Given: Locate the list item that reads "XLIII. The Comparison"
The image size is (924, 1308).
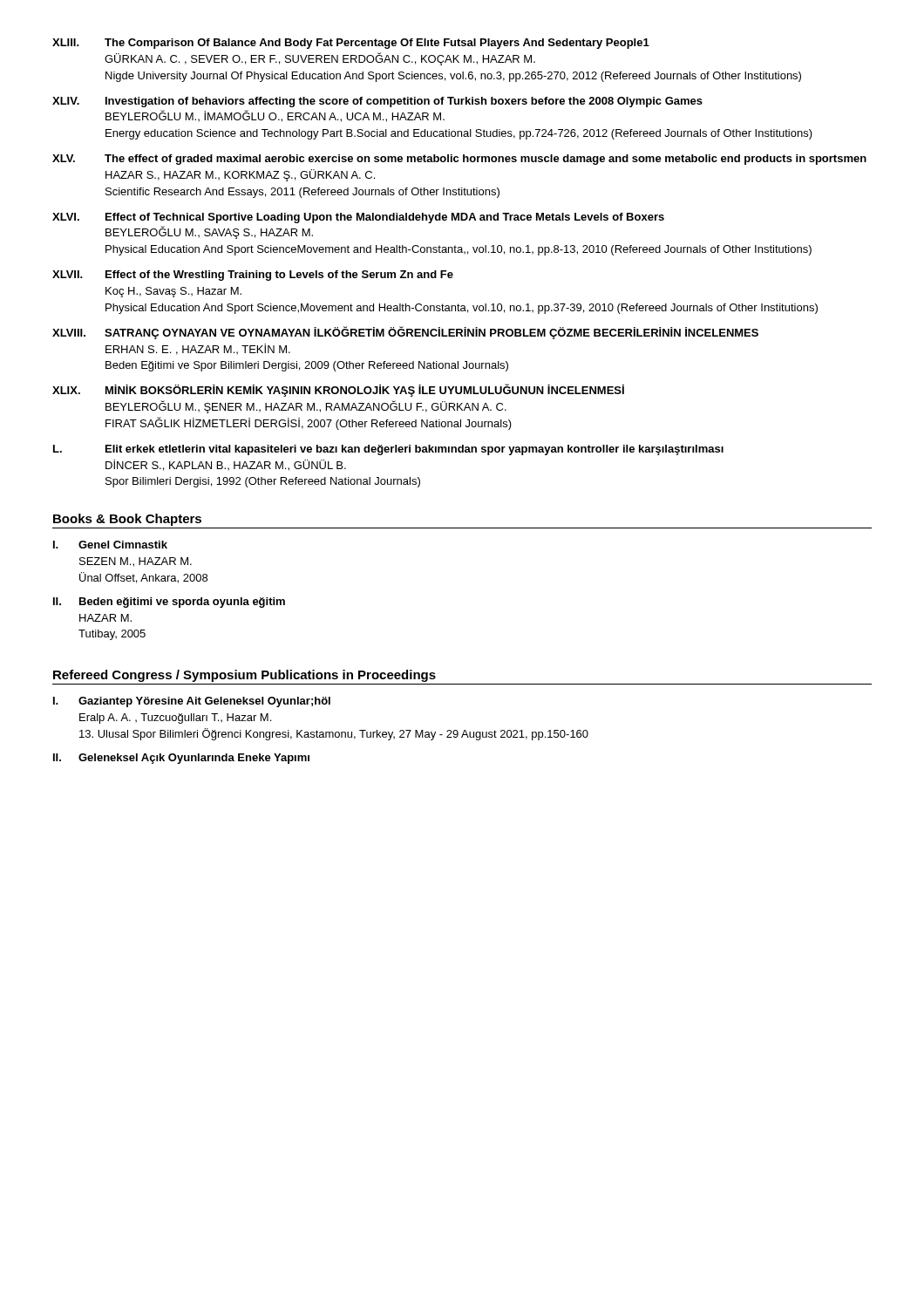Looking at the screenshot, I should pyautogui.click(x=462, y=60).
